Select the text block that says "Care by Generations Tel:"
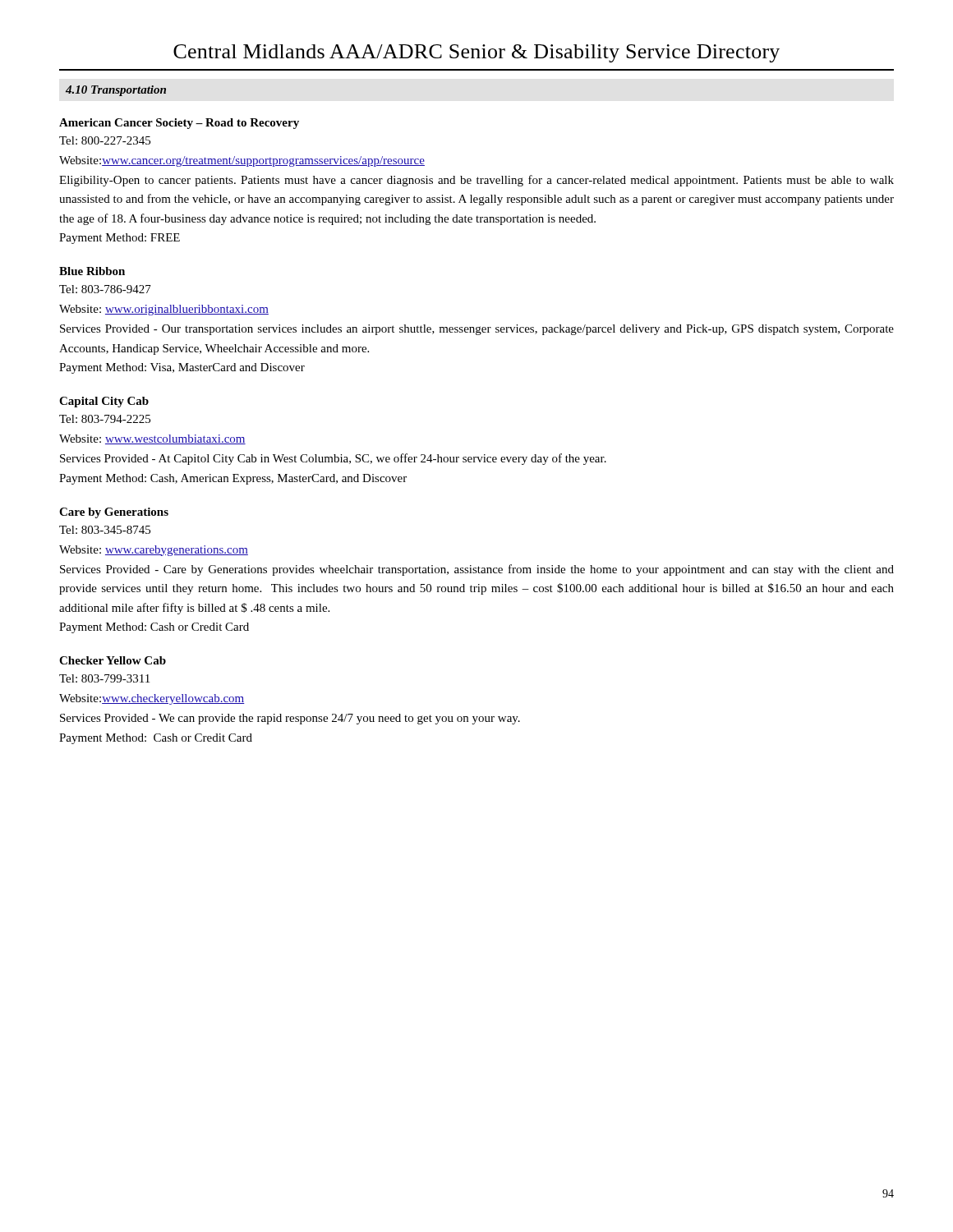This screenshot has width=953, height=1232. (x=476, y=571)
